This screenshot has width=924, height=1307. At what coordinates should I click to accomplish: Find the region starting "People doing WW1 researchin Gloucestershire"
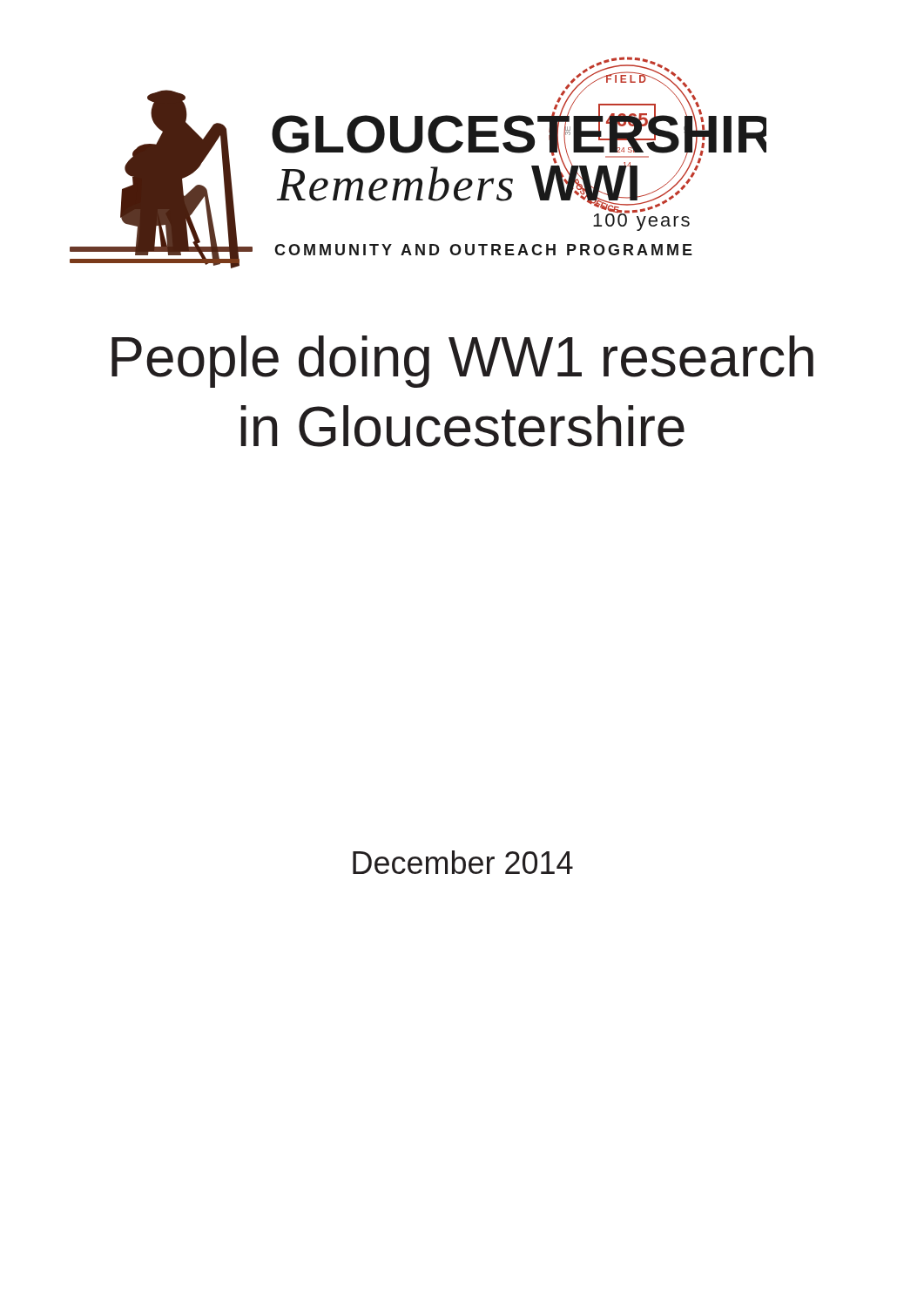462,392
